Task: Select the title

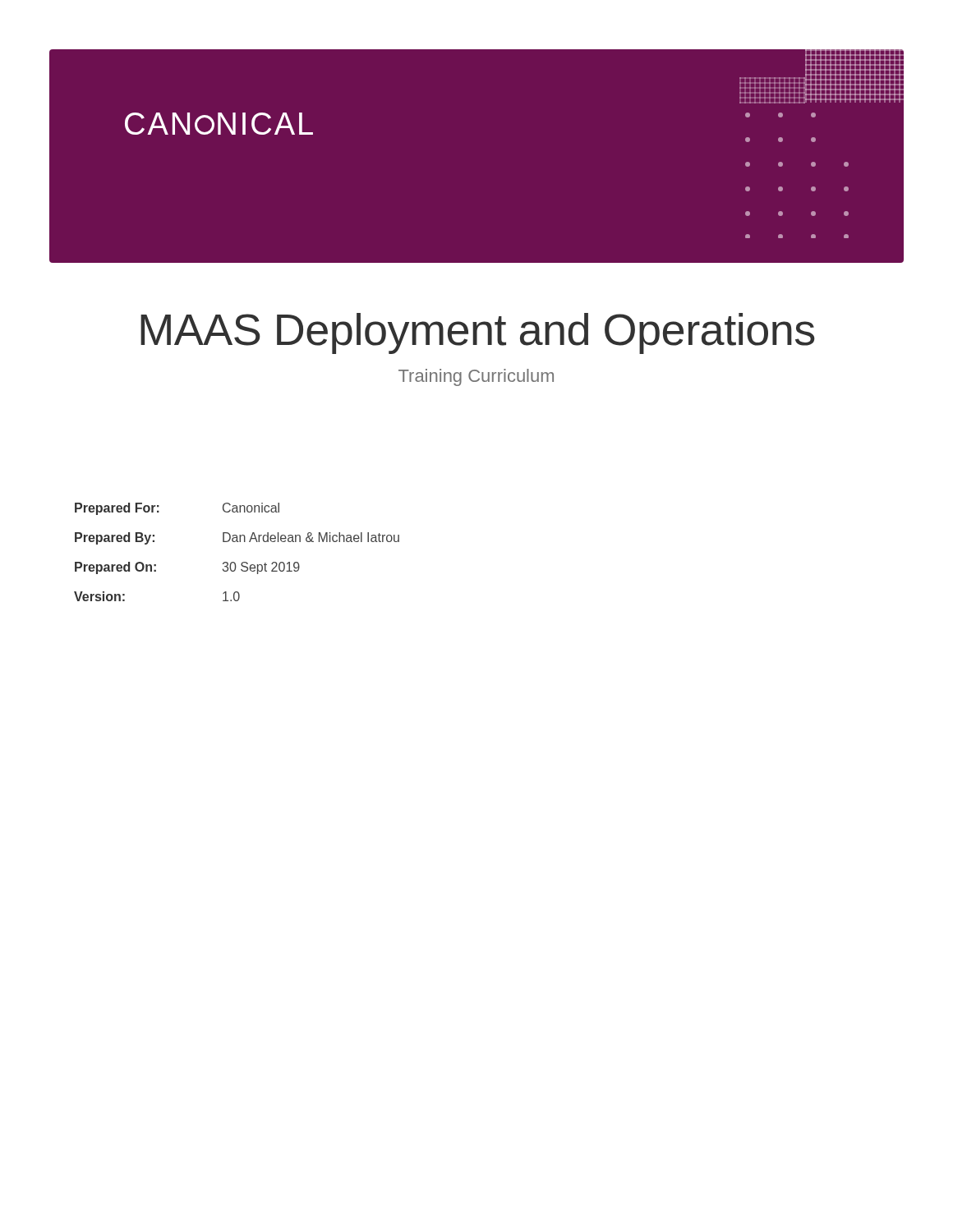Action: pyautogui.click(x=476, y=329)
